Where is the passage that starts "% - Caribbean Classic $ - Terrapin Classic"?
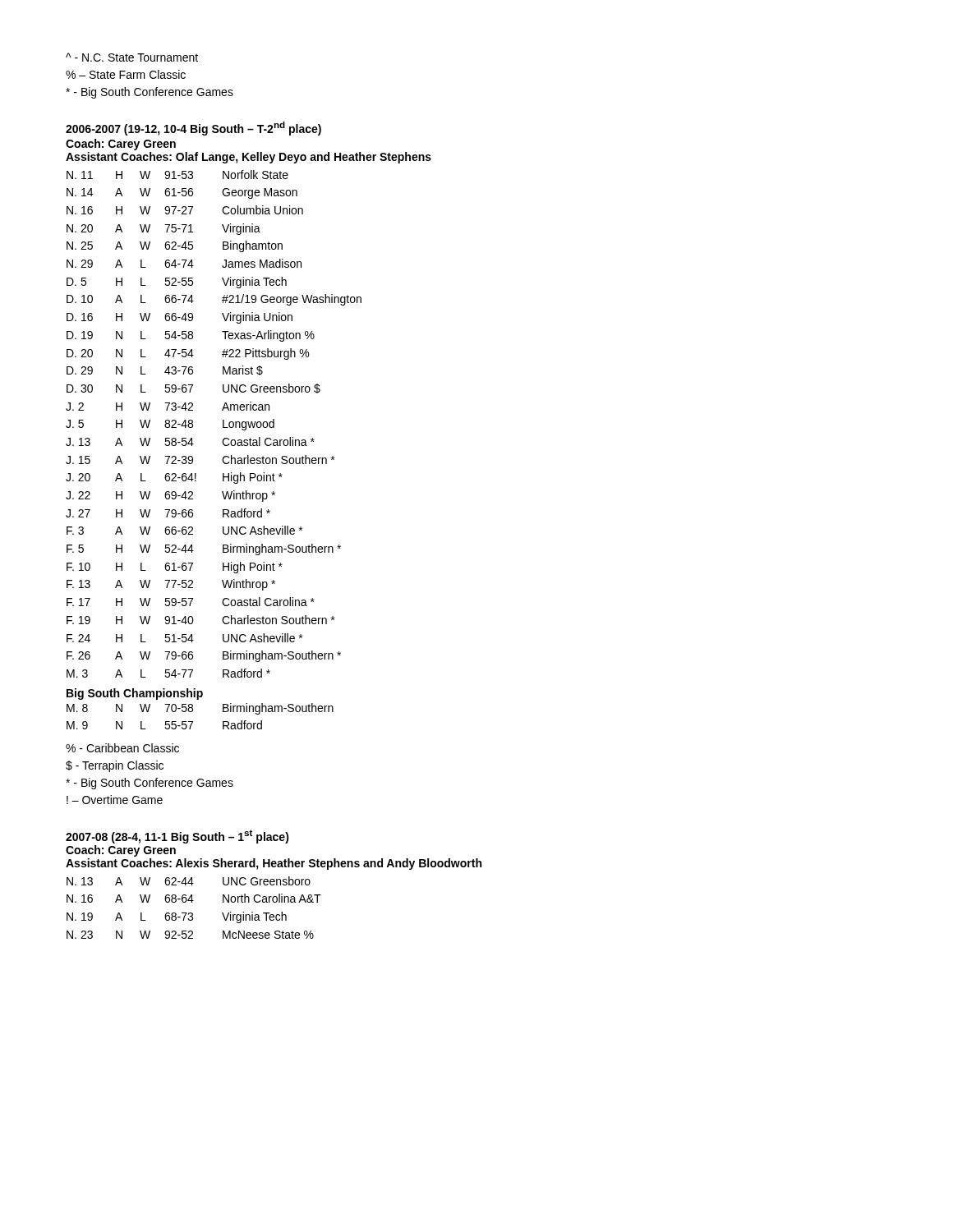 point(122,748)
